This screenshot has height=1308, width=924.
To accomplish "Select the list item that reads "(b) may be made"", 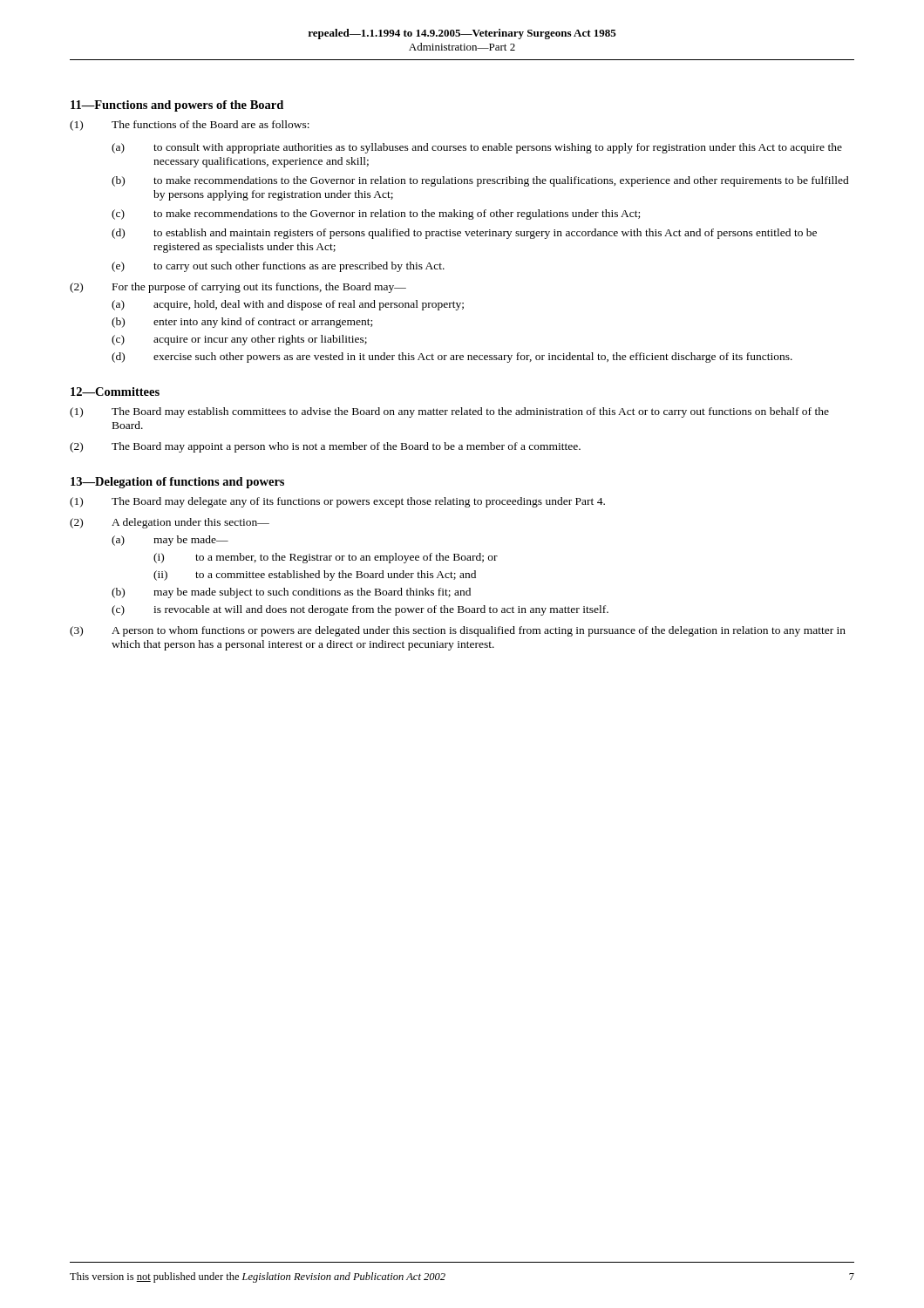I will click(462, 592).
